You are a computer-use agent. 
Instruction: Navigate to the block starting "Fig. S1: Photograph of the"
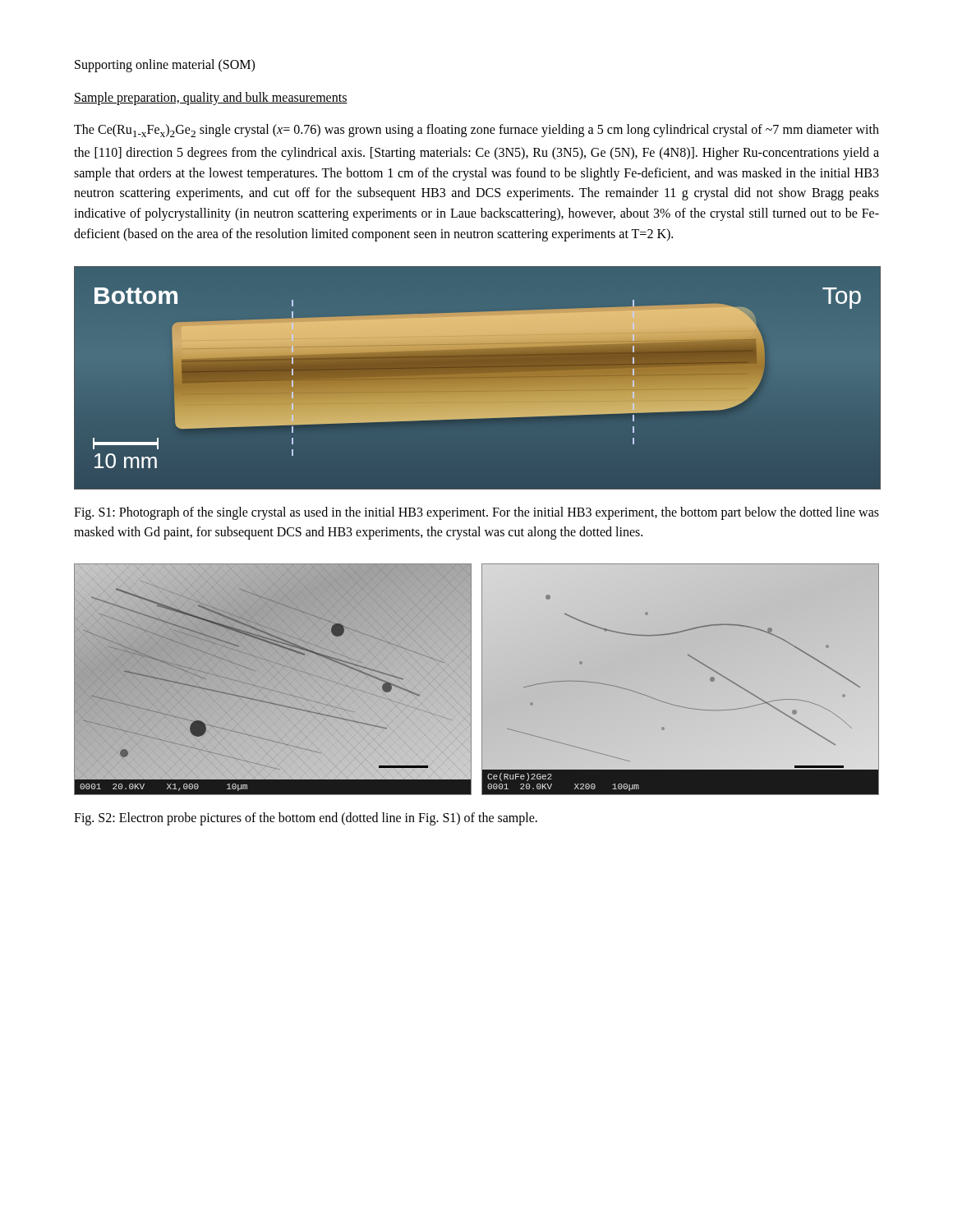(476, 522)
